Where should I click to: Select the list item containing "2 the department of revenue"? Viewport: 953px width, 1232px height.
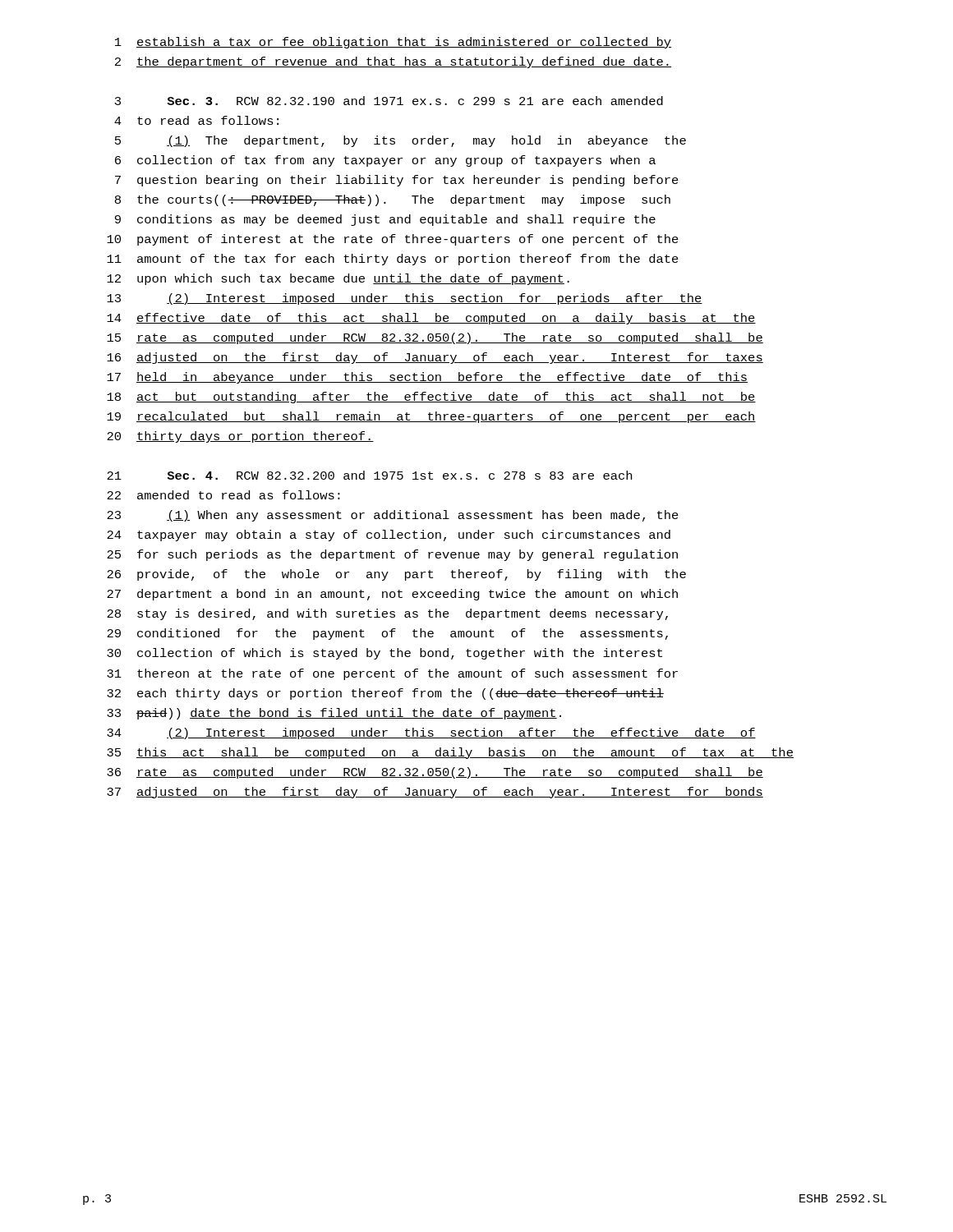pyautogui.click(x=485, y=62)
